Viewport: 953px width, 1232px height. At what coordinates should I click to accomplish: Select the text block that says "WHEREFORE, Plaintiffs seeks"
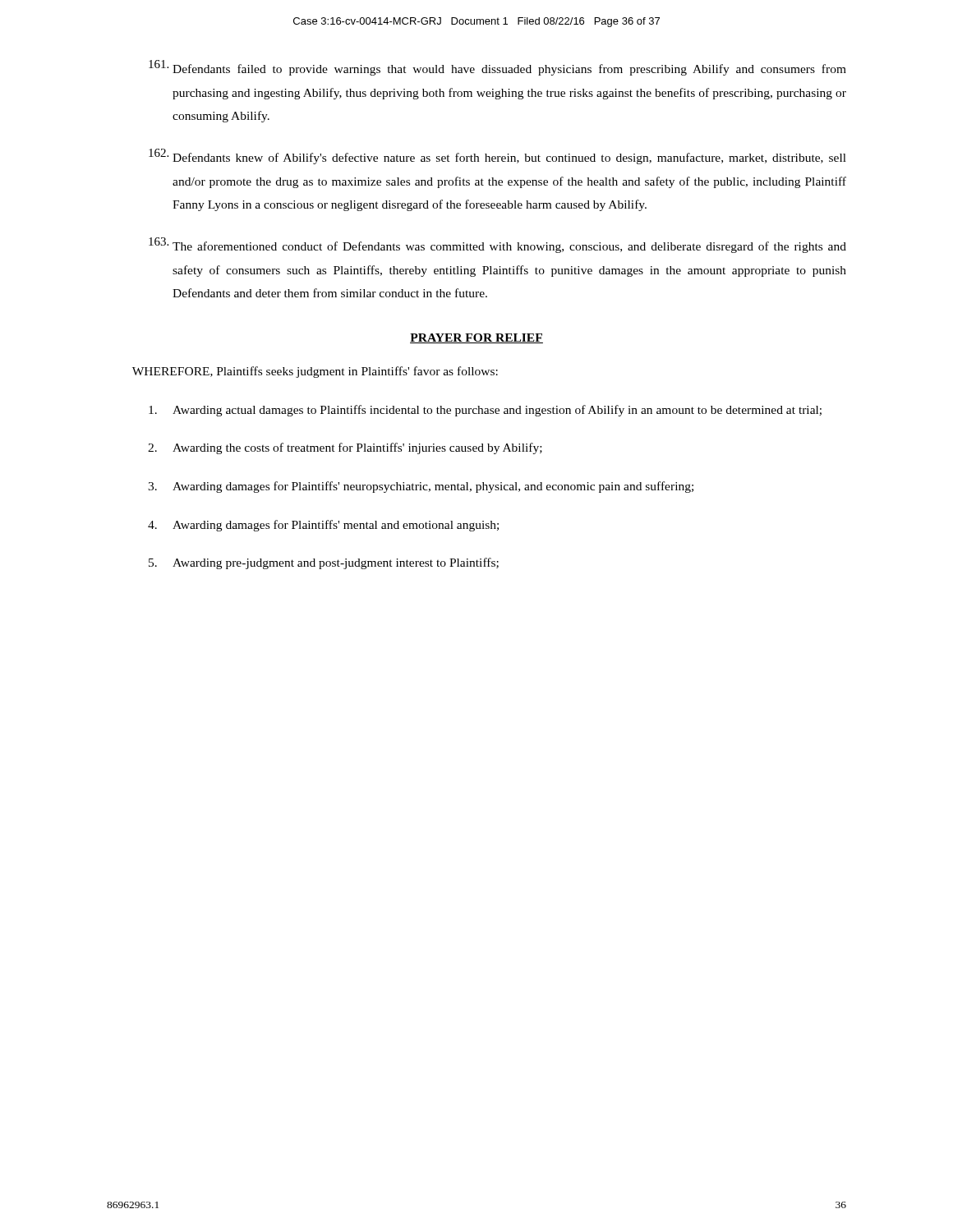[303, 371]
